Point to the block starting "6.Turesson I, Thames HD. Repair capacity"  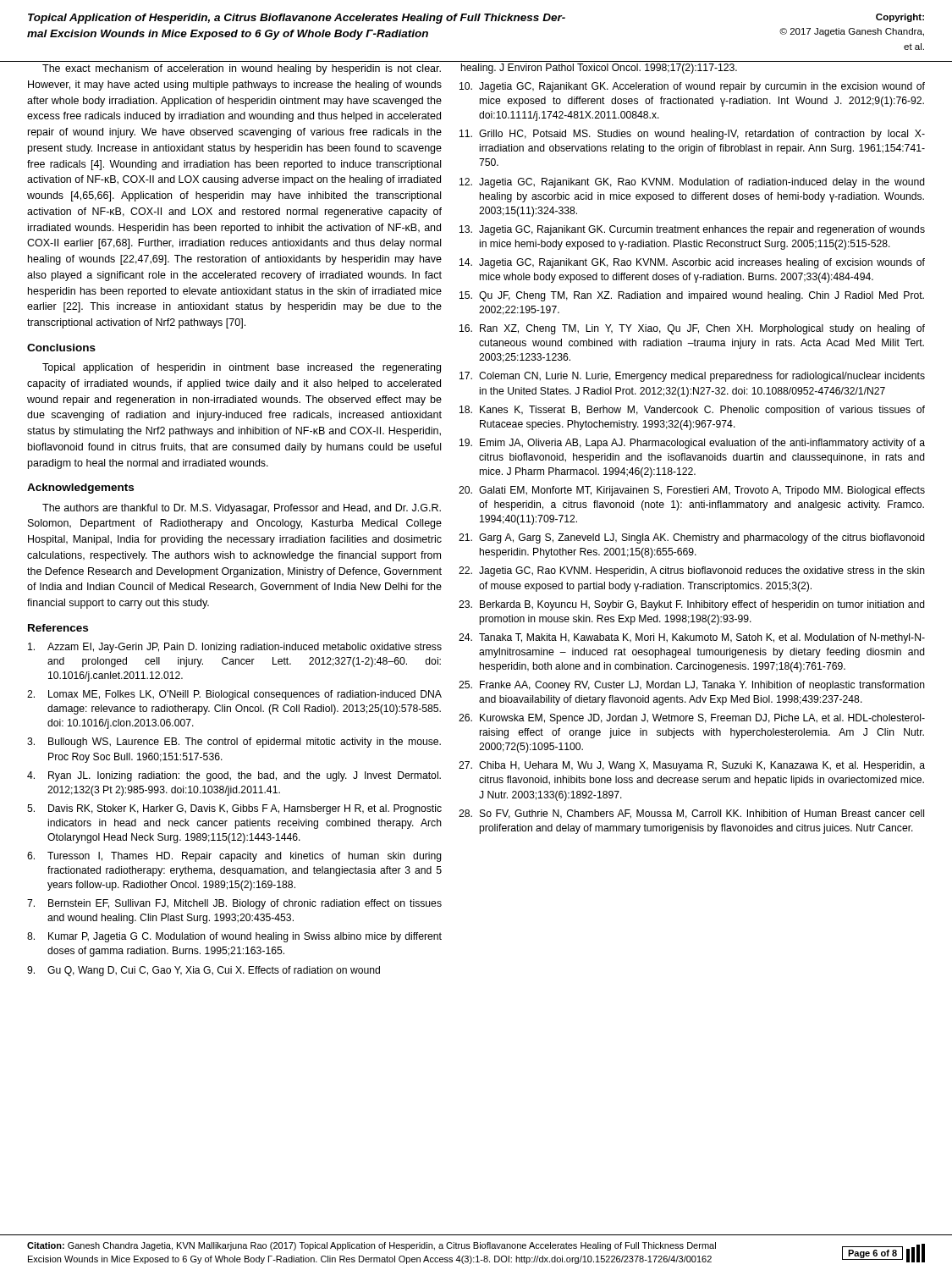(x=234, y=871)
